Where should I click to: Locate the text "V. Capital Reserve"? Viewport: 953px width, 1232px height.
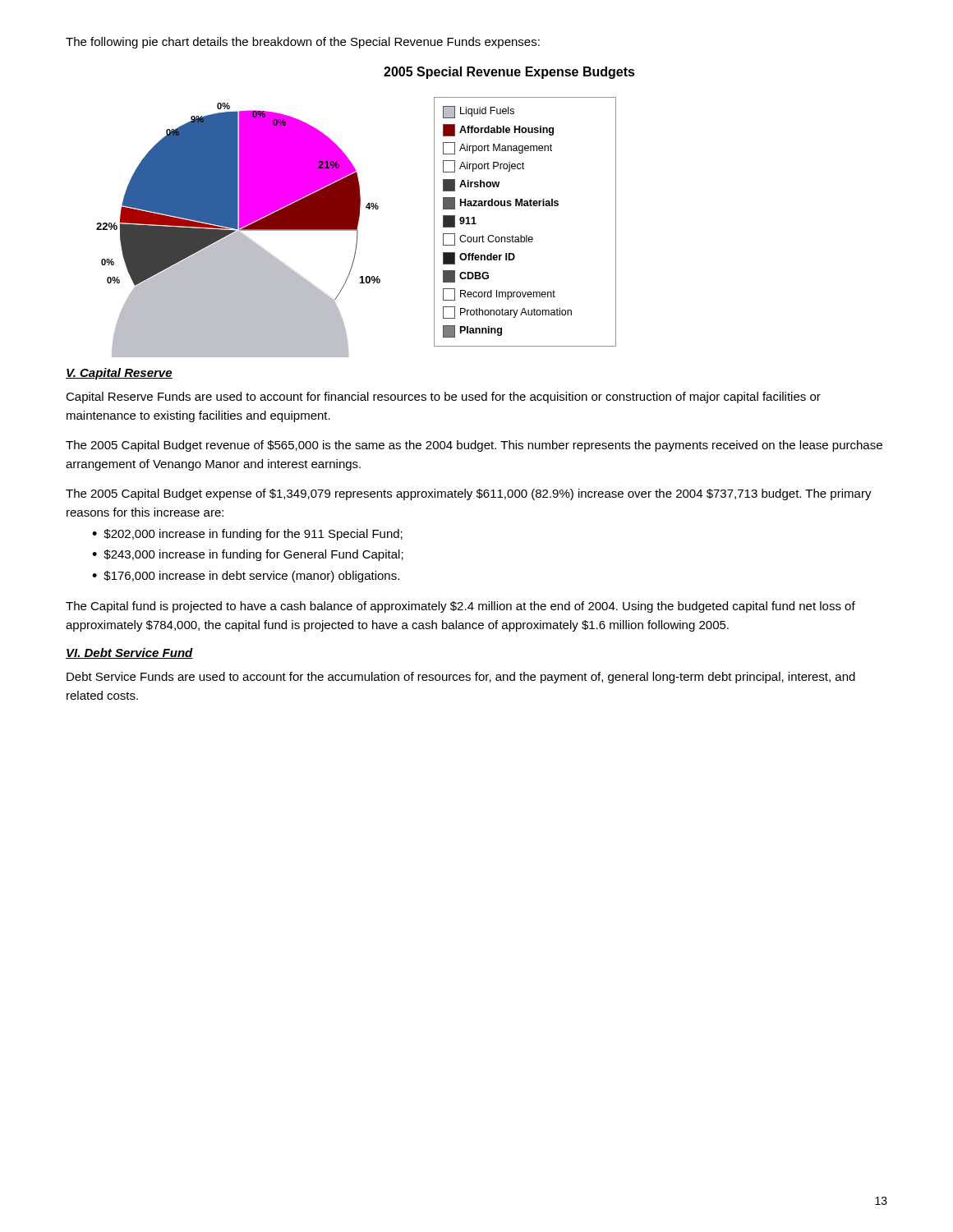click(x=119, y=372)
